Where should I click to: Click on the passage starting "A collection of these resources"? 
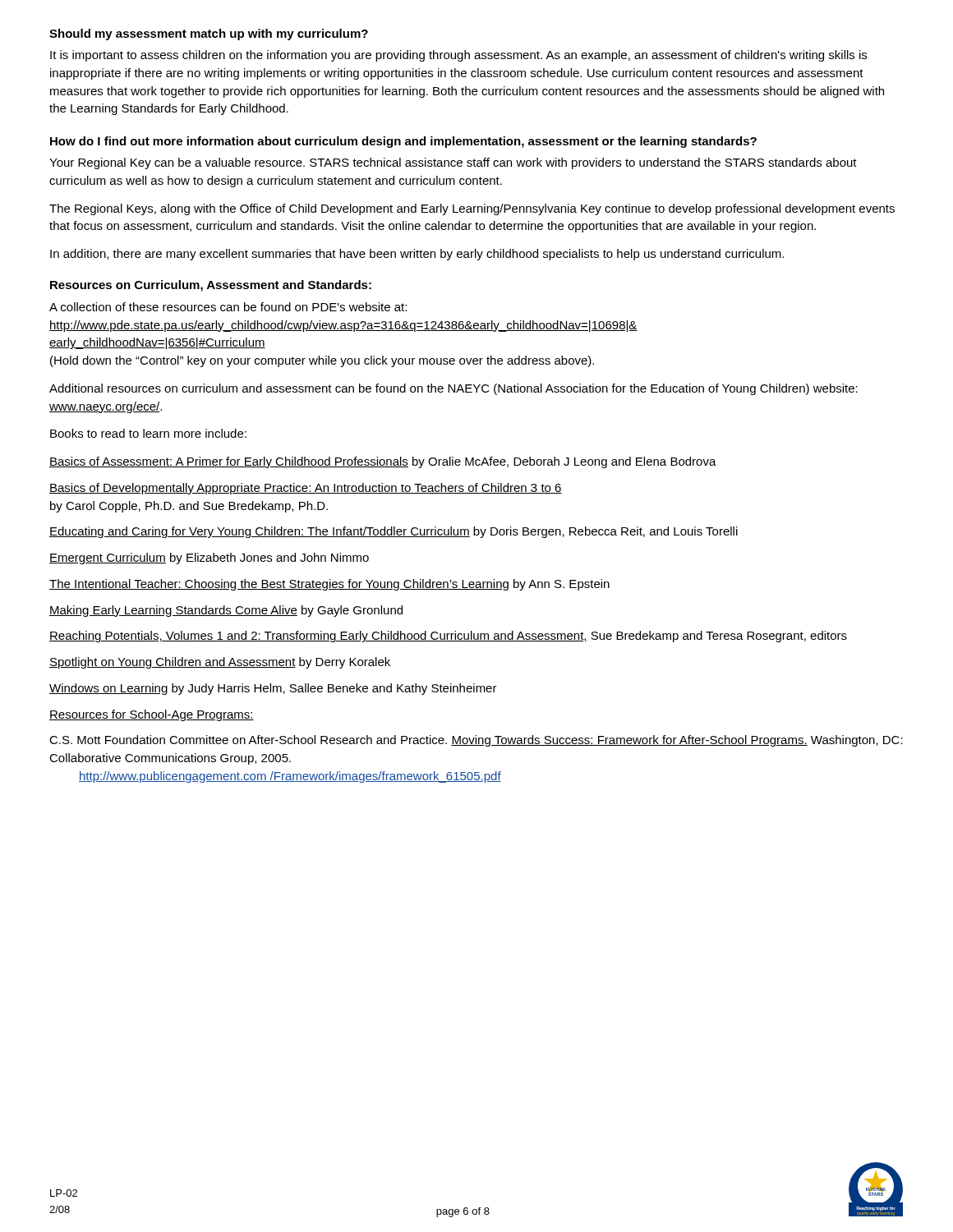click(x=343, y=333)
